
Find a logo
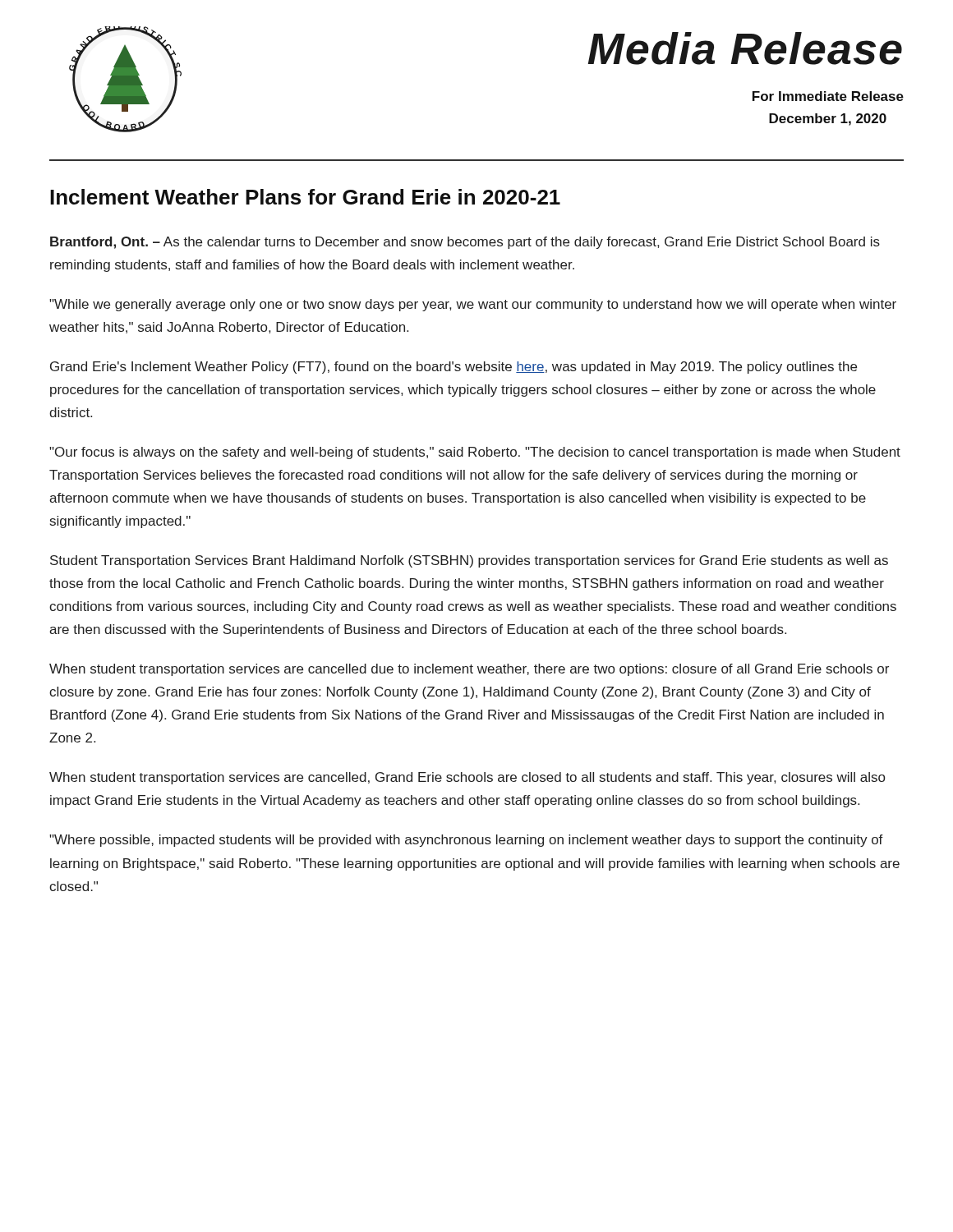pos(127,81)
